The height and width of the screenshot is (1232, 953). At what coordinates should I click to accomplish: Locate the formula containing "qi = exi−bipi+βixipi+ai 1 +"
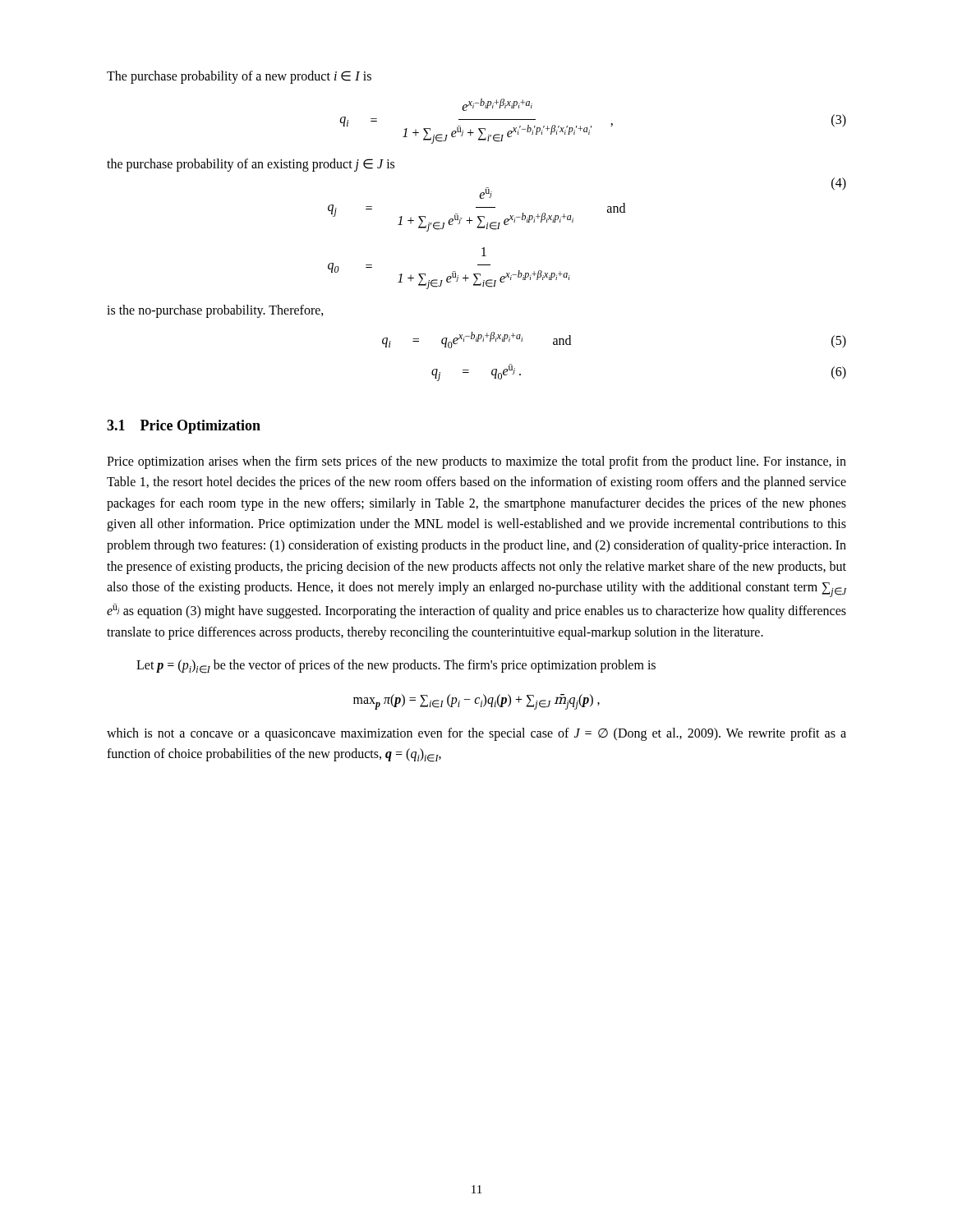tap(593, 120)
